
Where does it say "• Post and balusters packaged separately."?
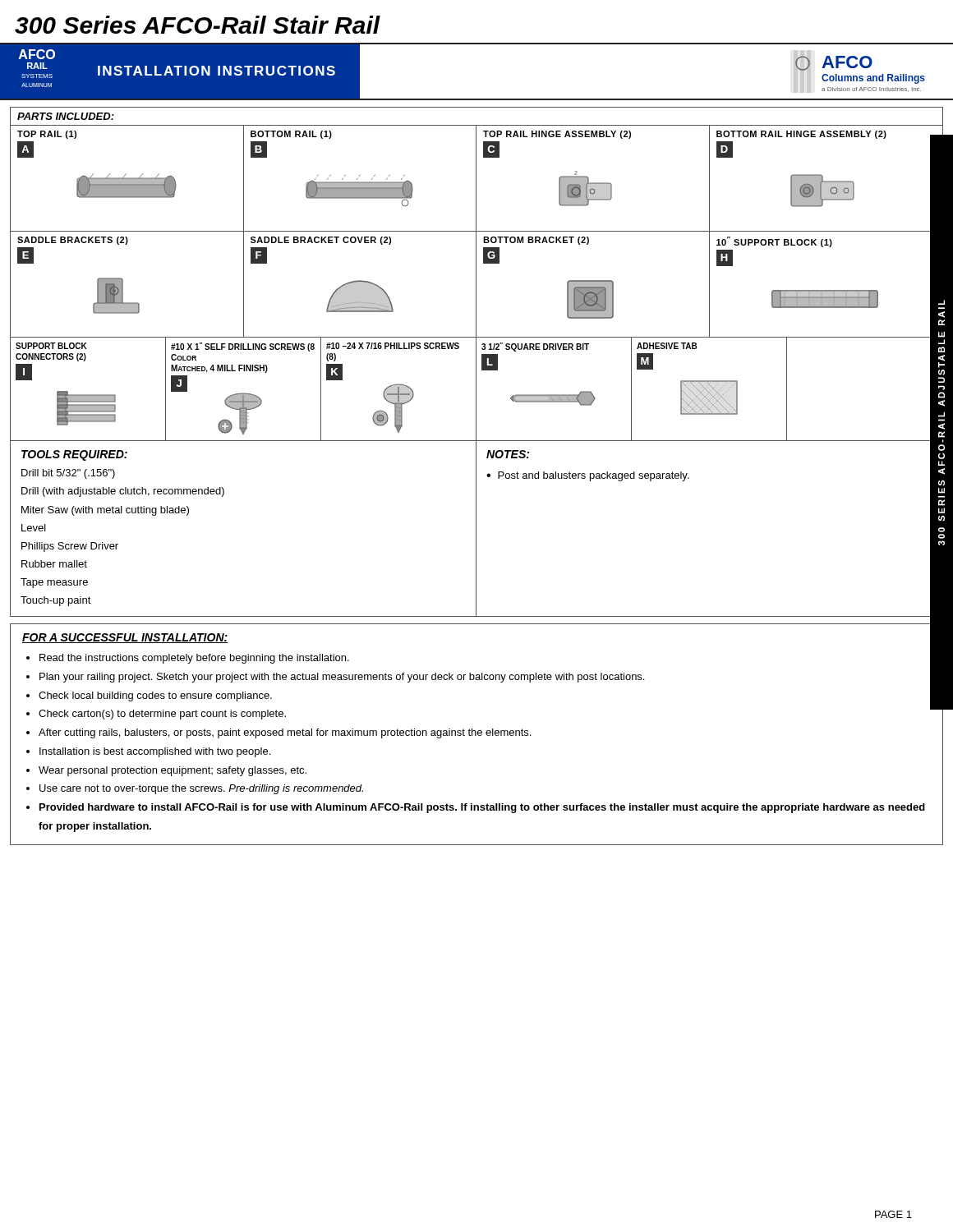588,476
